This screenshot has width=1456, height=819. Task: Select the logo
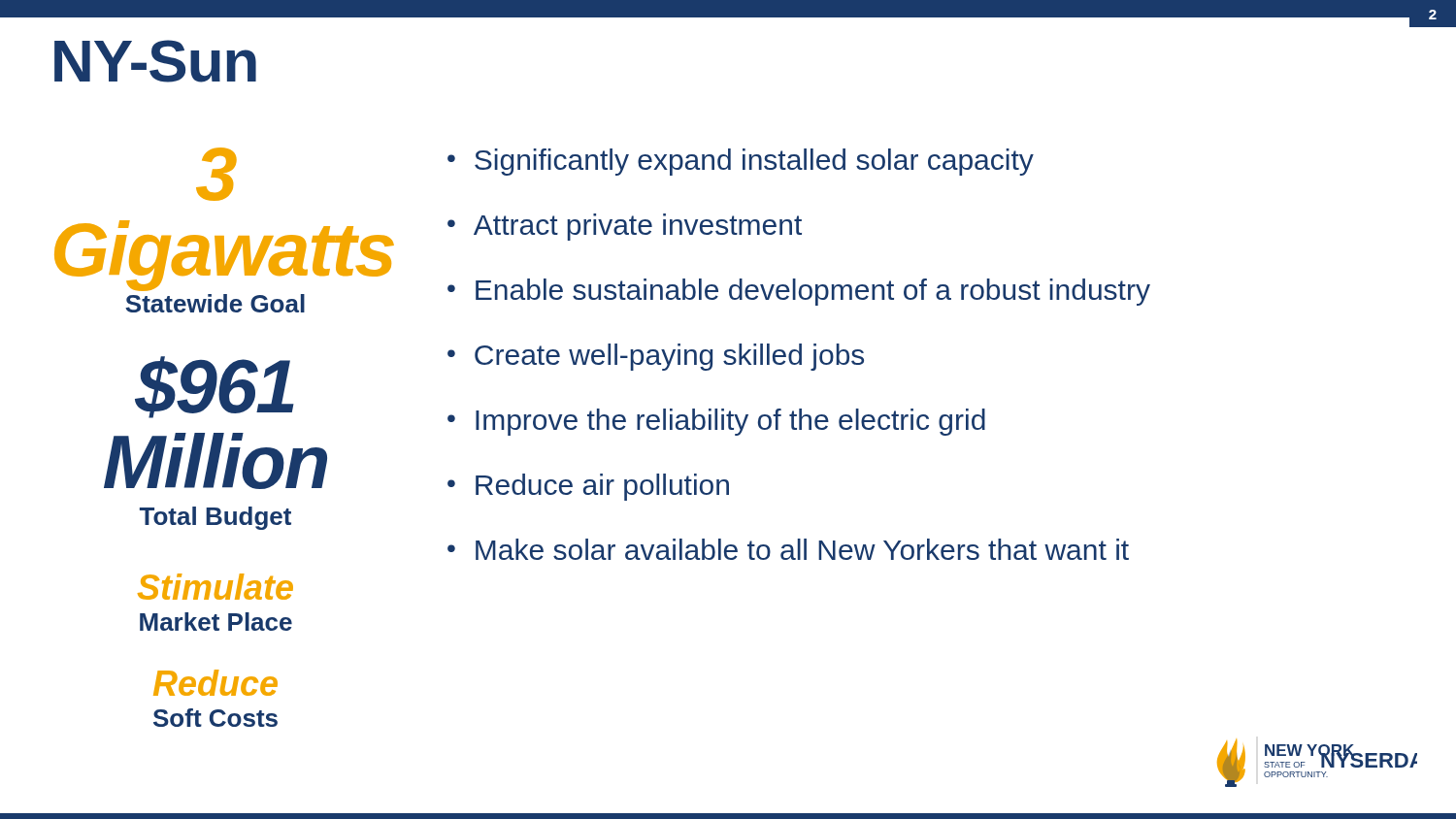1310,760
